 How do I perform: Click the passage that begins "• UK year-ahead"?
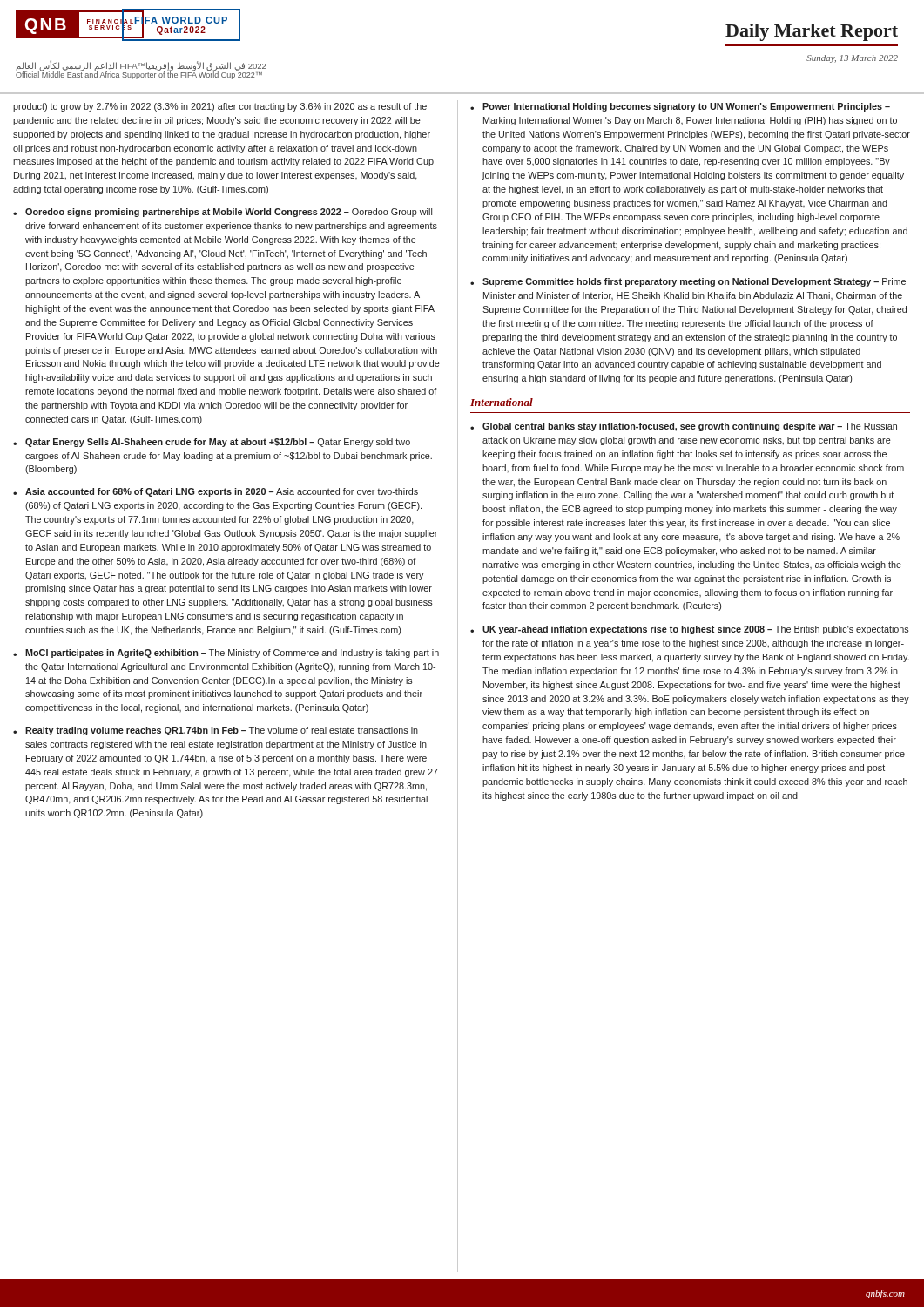tap(690, 712)
